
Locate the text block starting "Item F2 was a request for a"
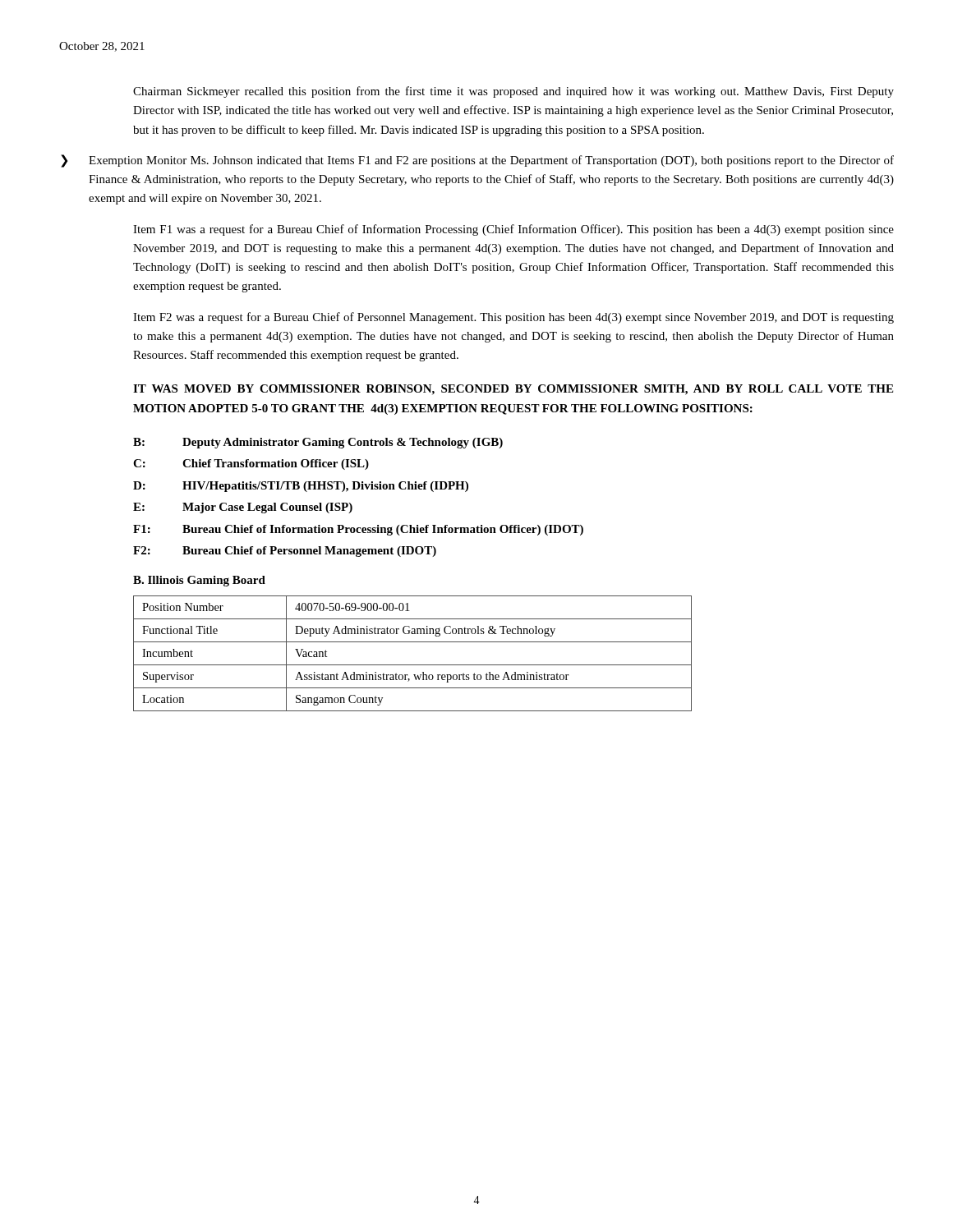pos(513,336)
